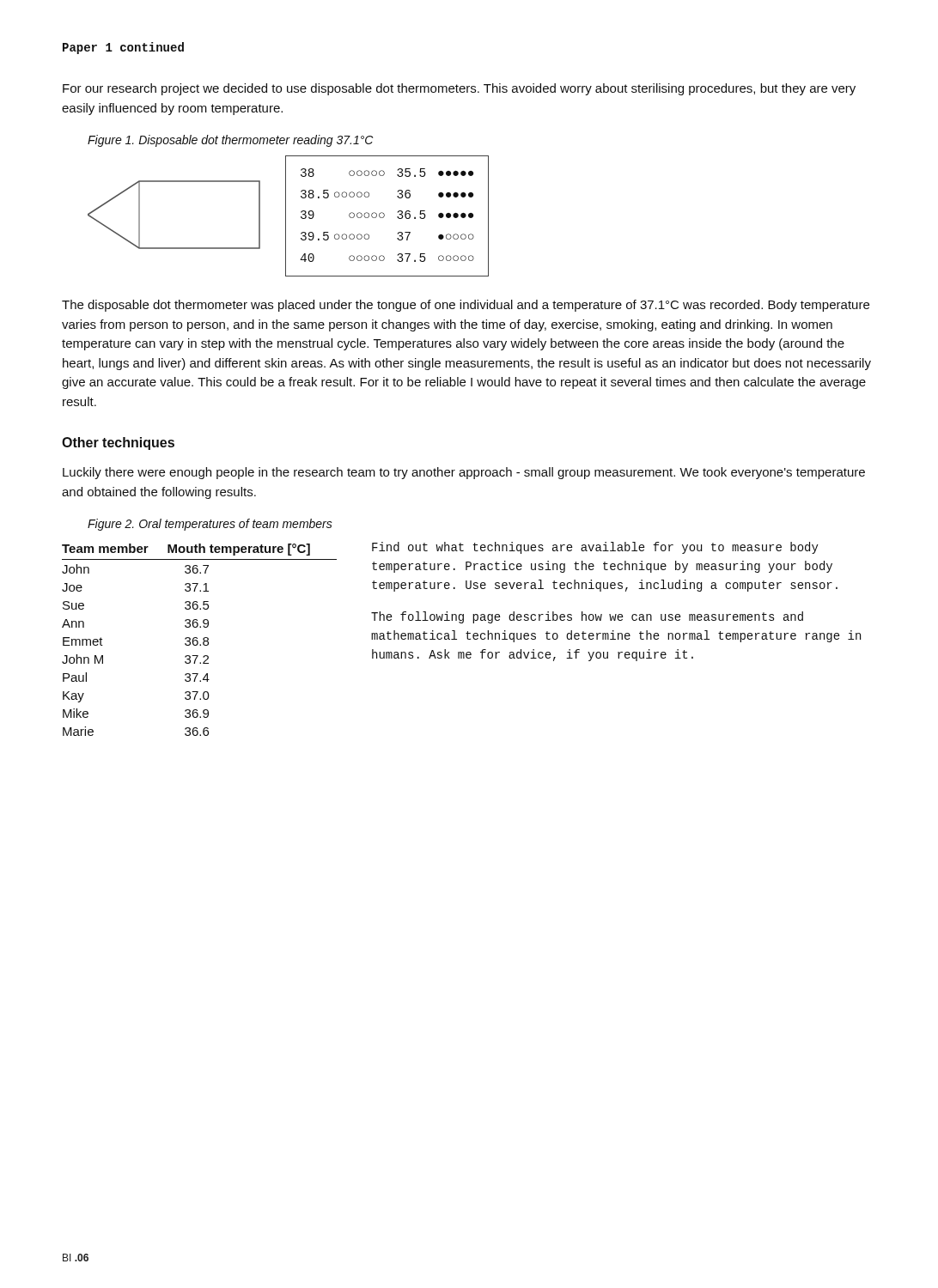Locate the caption that opens with "Figure 2. Oral temperatures of"
Viewport: 938px width, 1288px height.
point(210,524)
